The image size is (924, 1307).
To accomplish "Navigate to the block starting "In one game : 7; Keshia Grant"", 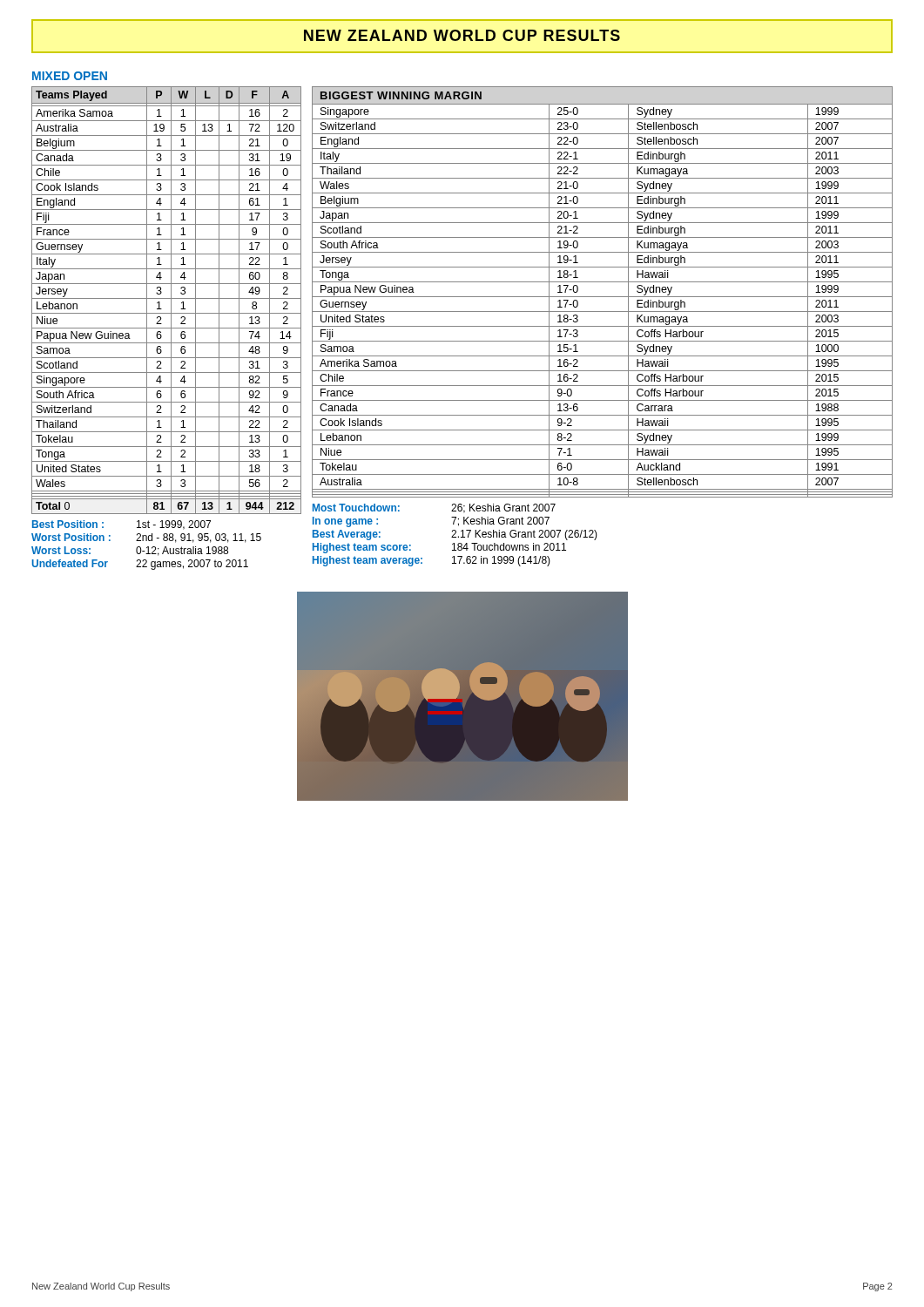I will (347, 521).
